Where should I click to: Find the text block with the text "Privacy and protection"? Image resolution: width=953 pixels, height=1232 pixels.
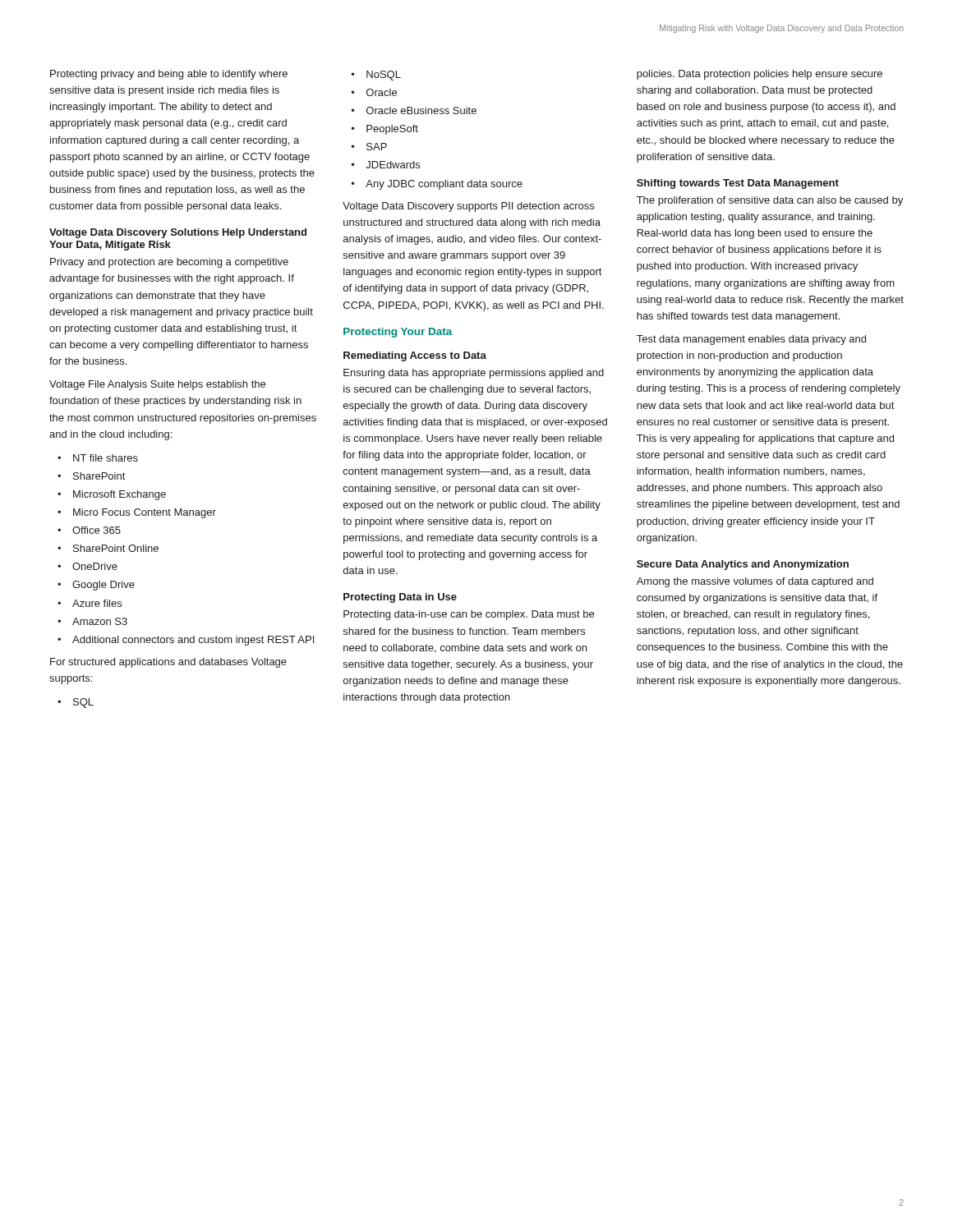(181, 311)
